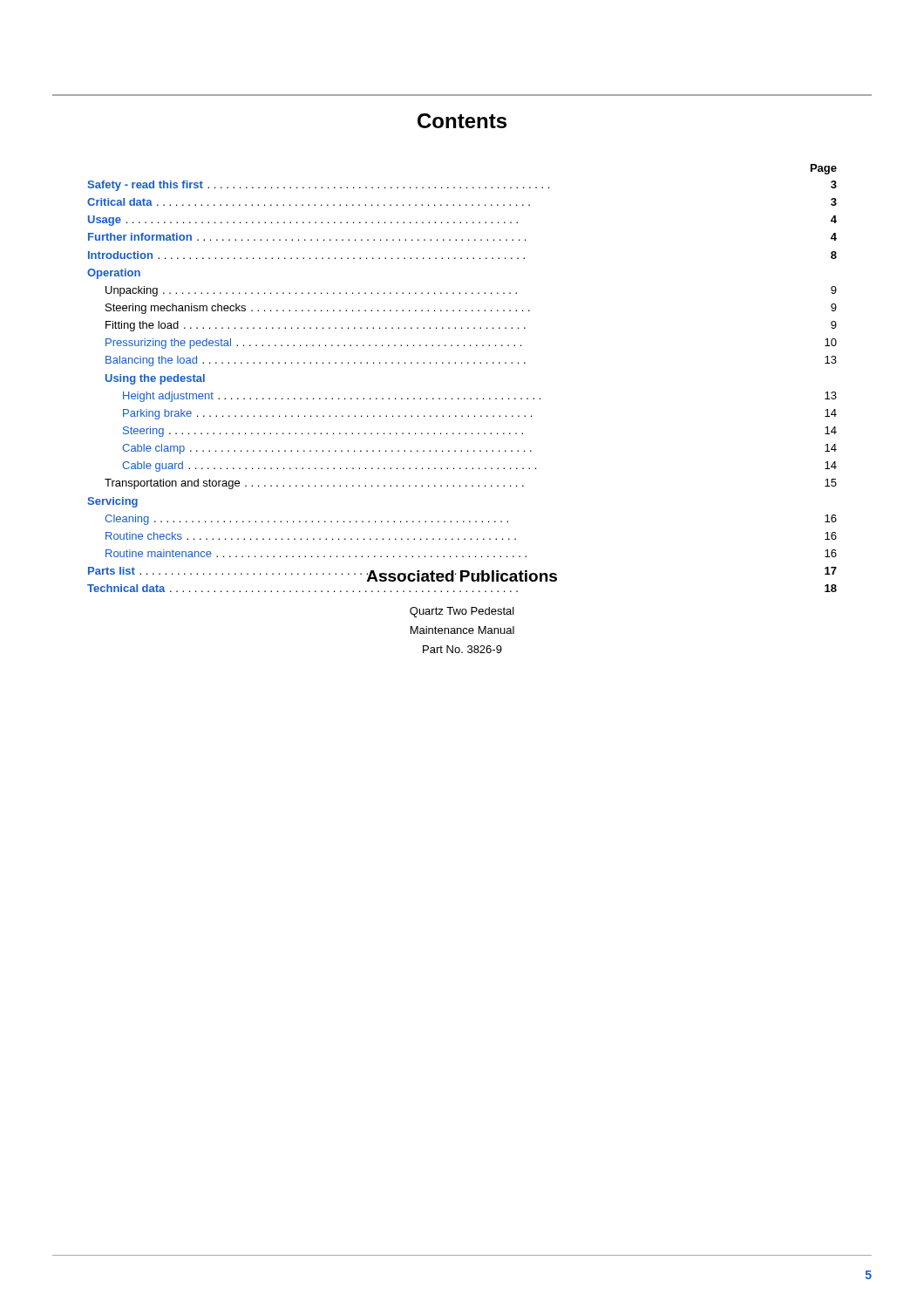Click the passage that begins "Critical data . . . . . ."
Viewport: 924px width, 1308px height.
coord(462,202)
